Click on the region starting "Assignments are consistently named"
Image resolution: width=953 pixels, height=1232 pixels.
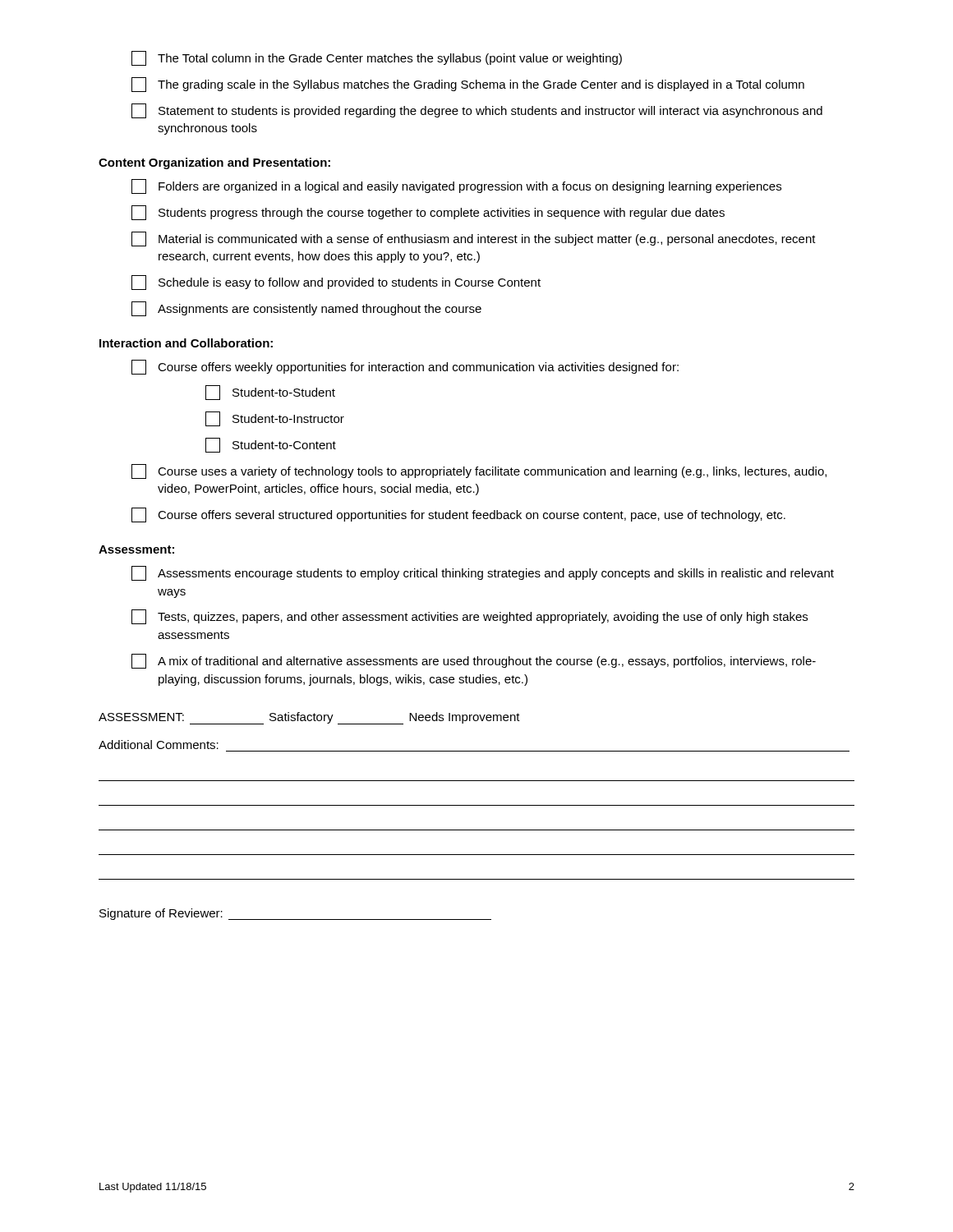pos(306,309)
